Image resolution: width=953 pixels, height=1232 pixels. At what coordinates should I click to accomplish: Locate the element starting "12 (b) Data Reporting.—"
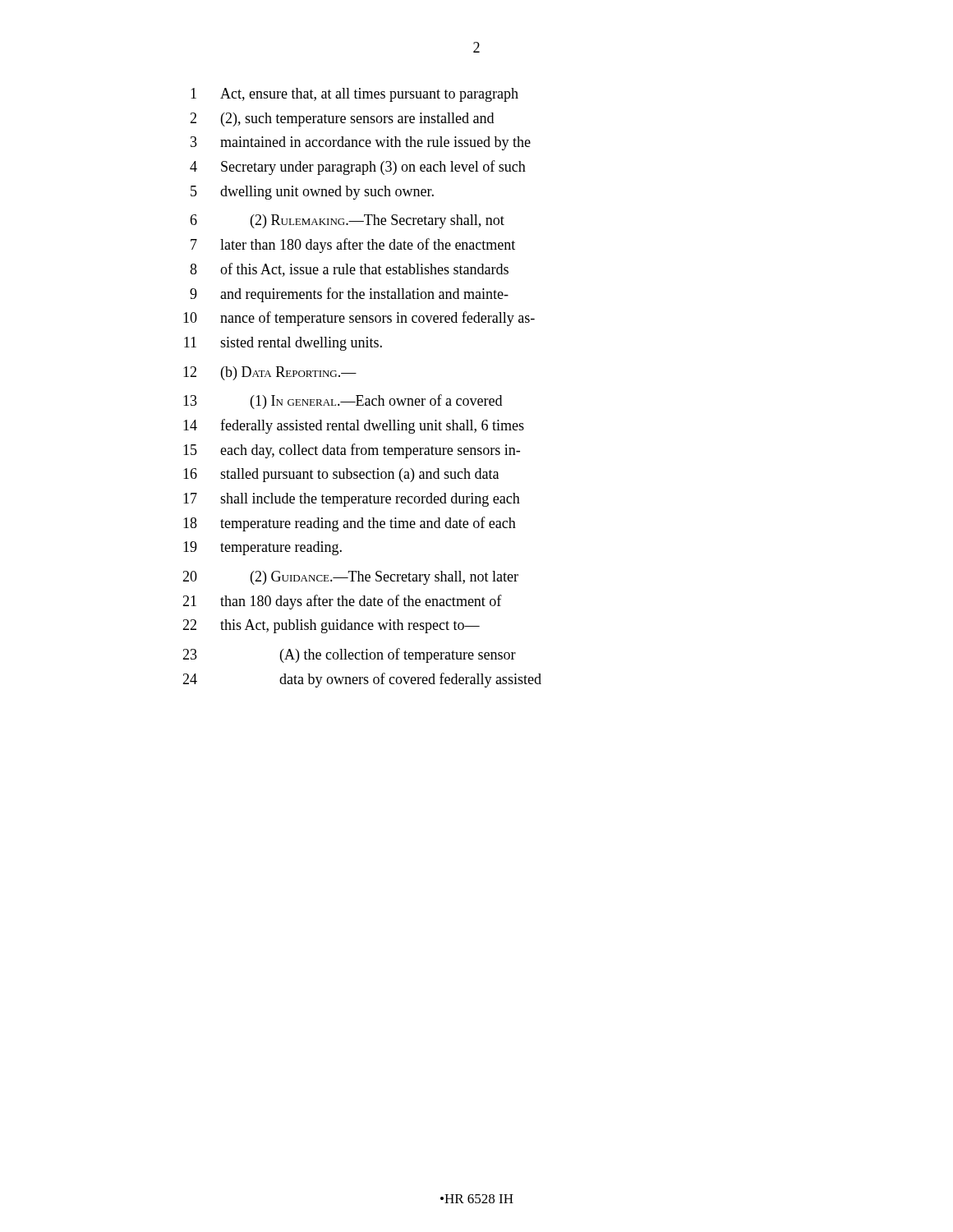[270, 373]
